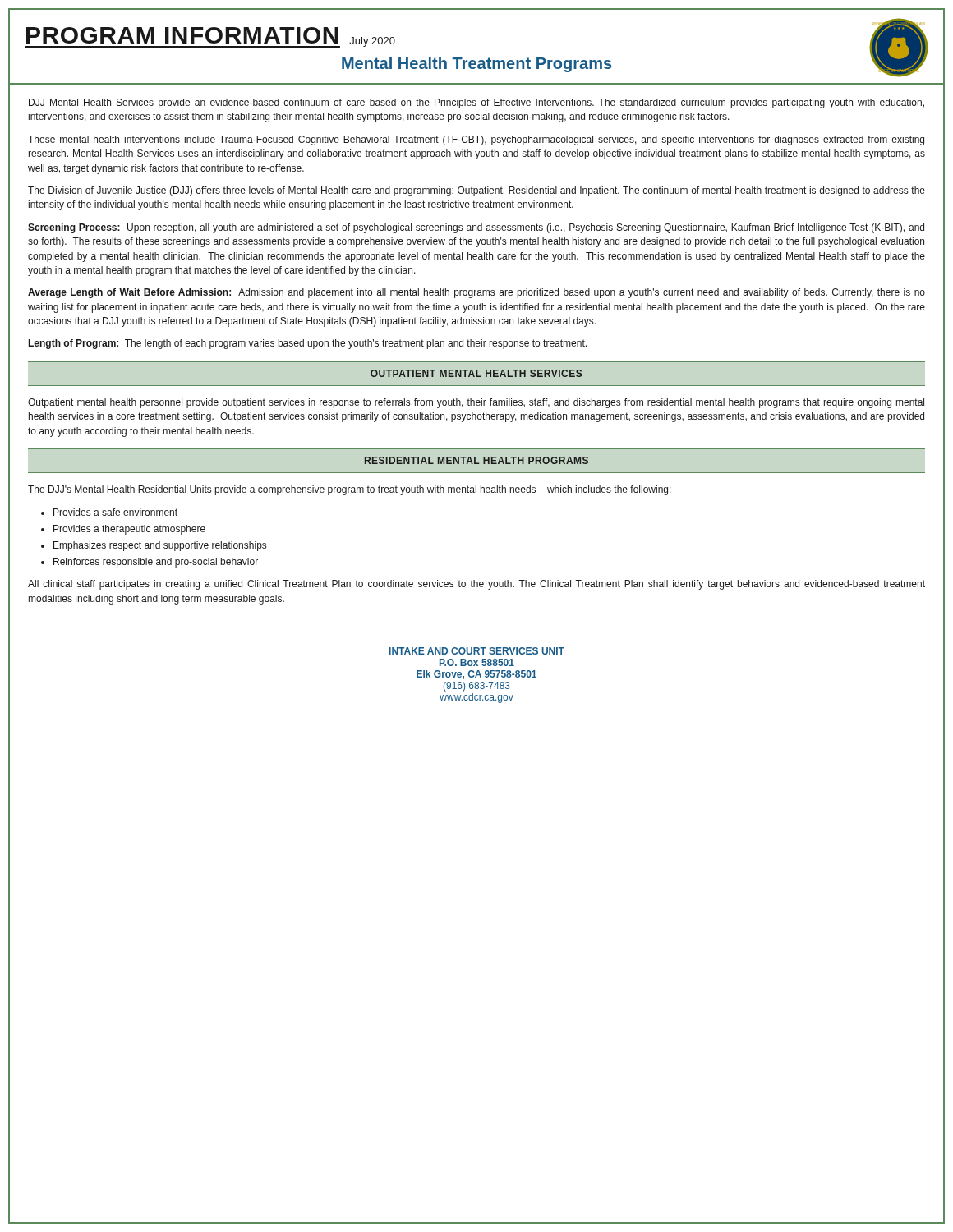Click on the text block that reads "Average Length of Wait Before"
The image size is (953, 1232).
476,308
